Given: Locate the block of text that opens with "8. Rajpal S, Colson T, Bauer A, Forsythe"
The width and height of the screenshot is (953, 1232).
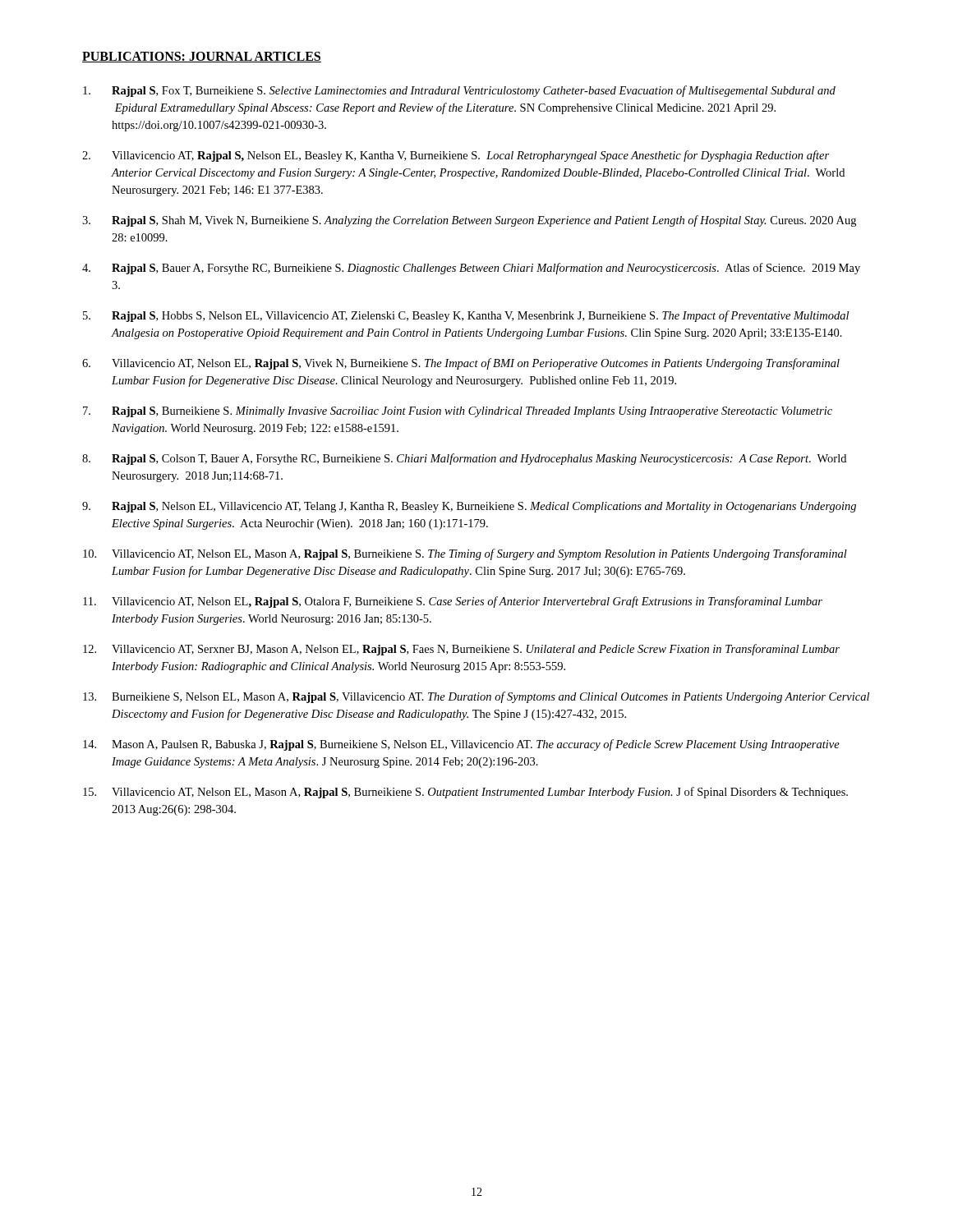Looking at the screenshot, I should [x=476, y=468].
